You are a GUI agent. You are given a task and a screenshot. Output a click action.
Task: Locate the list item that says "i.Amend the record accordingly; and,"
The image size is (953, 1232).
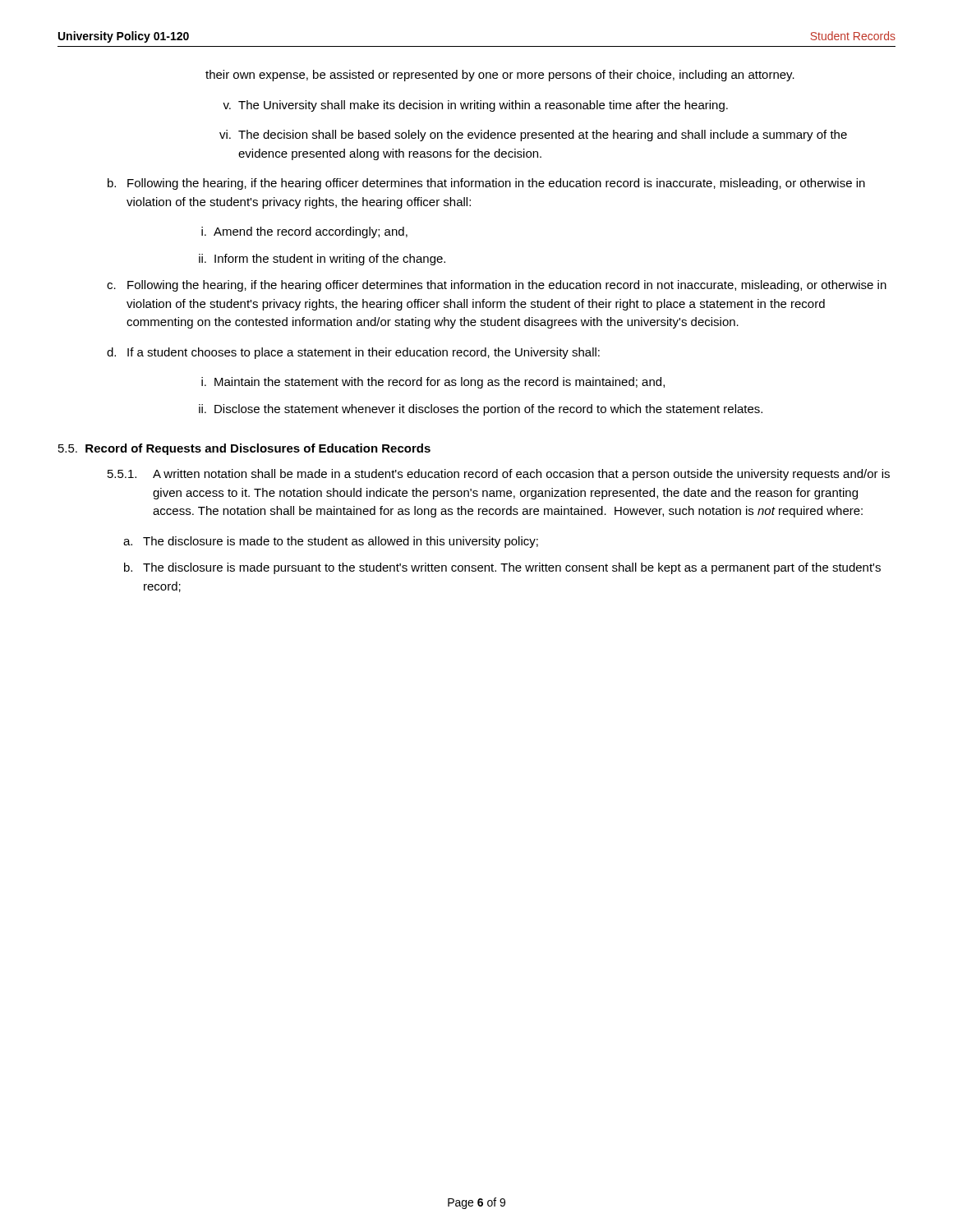click(x=304, y=232)
